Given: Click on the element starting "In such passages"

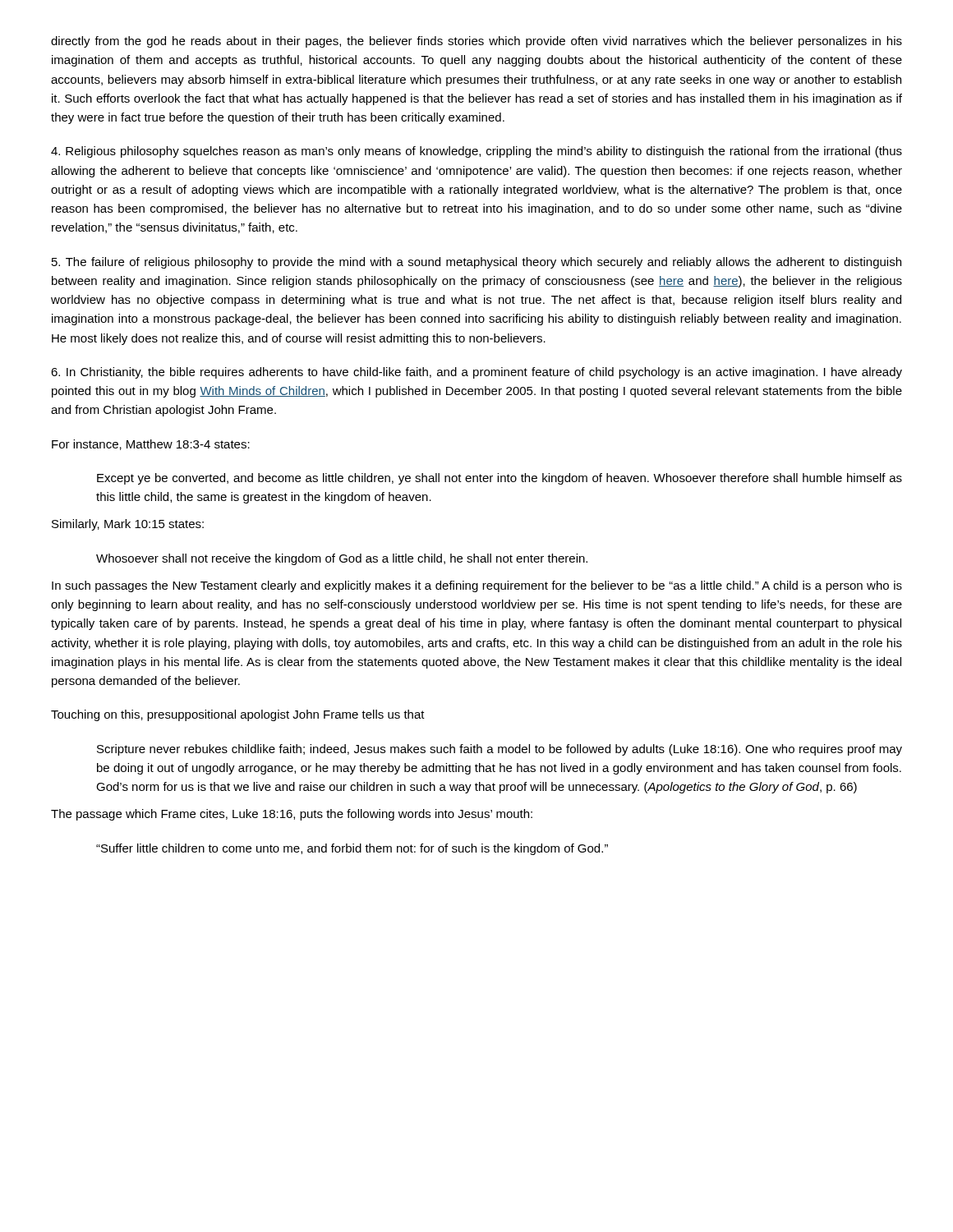Looking at the screenshot, I should (x=476, y=633).
